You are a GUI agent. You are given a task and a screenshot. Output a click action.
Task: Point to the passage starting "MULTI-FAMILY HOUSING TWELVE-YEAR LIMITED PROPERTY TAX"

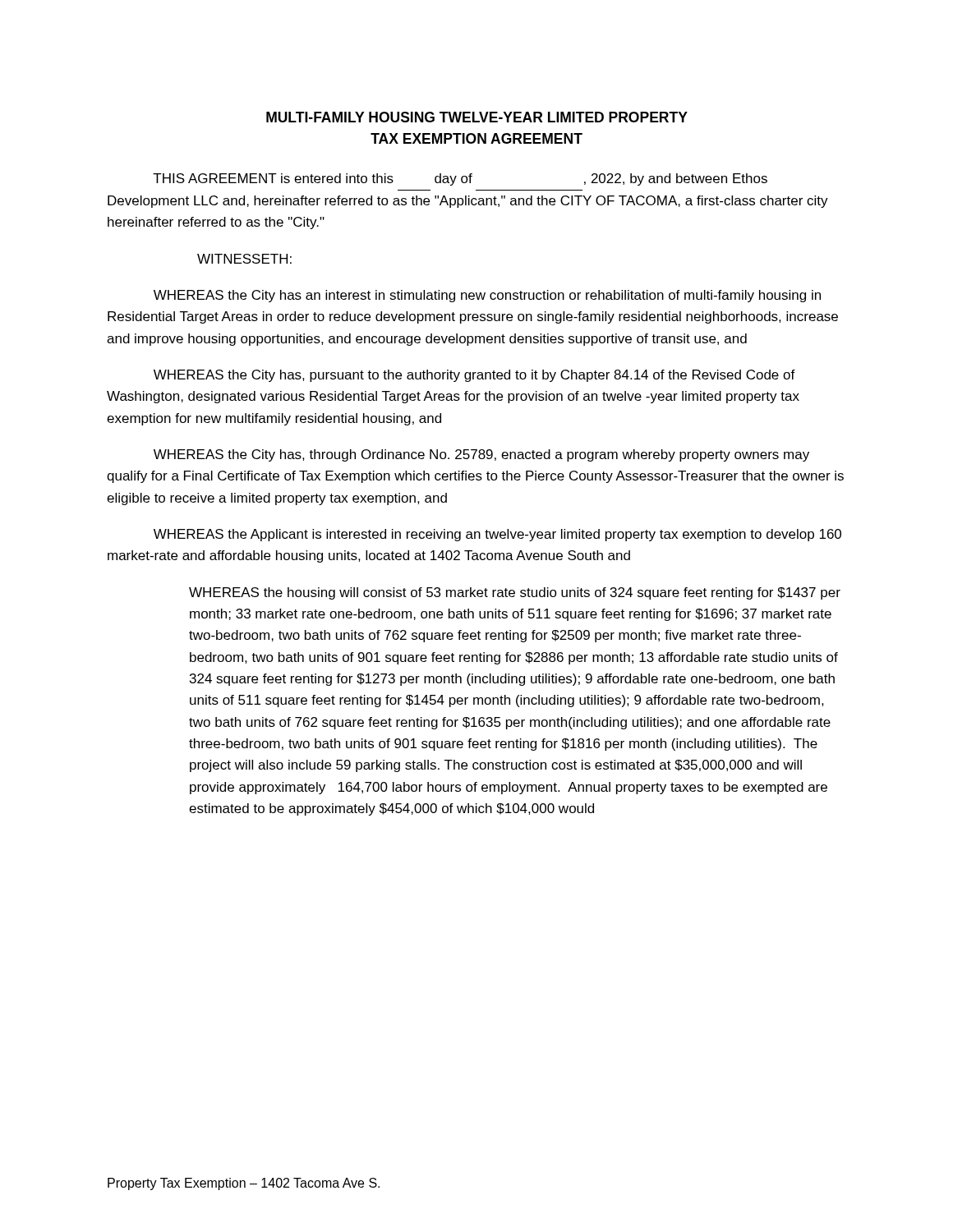coord(476,128)
